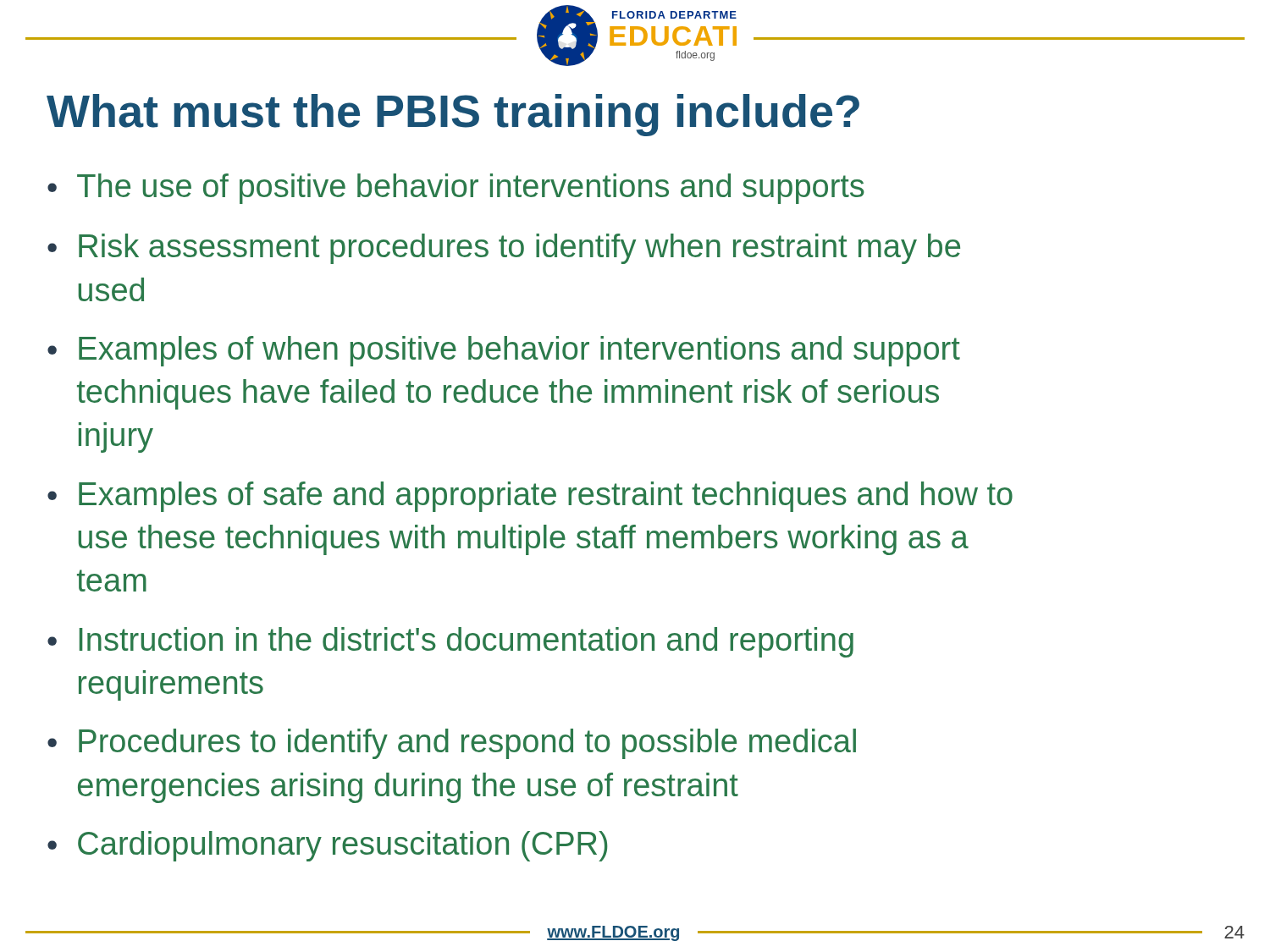Locate the region starting "• Examples of safe and appropriate"
The height and width of the screenshot is (952, 1270).
(530, 538)
